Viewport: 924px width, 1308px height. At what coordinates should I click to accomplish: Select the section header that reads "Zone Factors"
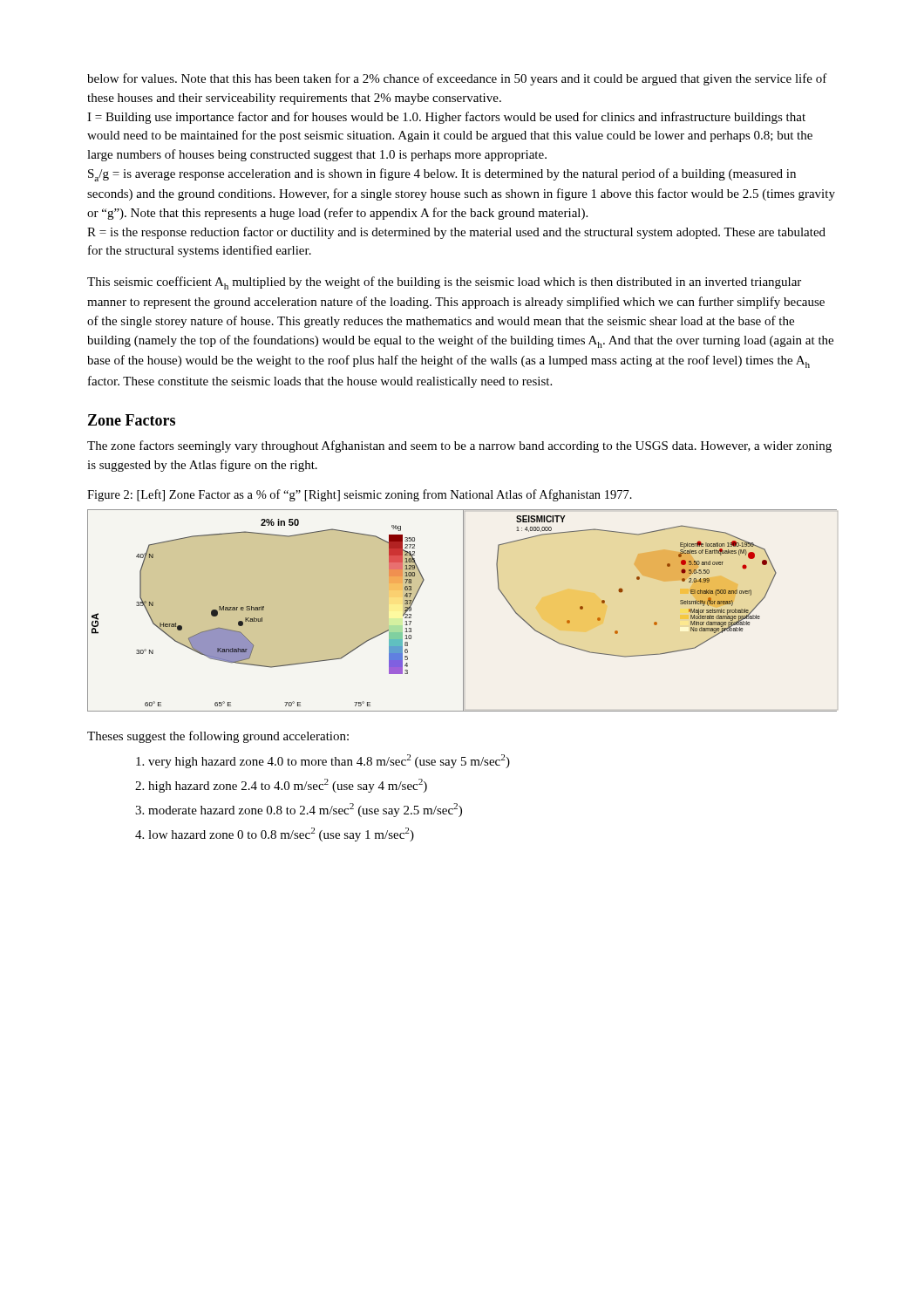tap(131, 421)
